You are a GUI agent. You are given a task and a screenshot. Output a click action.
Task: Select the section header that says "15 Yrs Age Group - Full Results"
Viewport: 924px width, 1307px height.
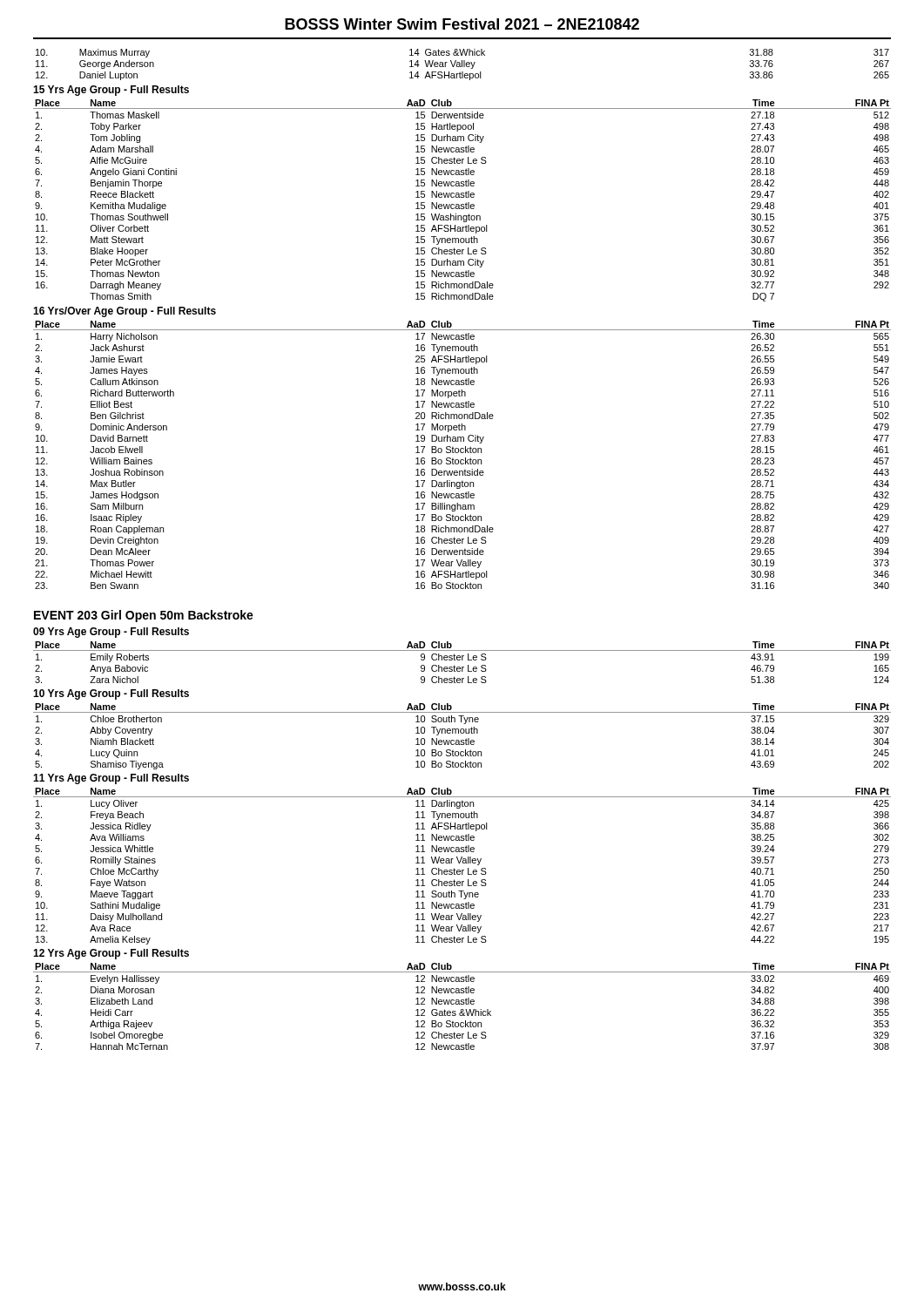tap(111, 90)
